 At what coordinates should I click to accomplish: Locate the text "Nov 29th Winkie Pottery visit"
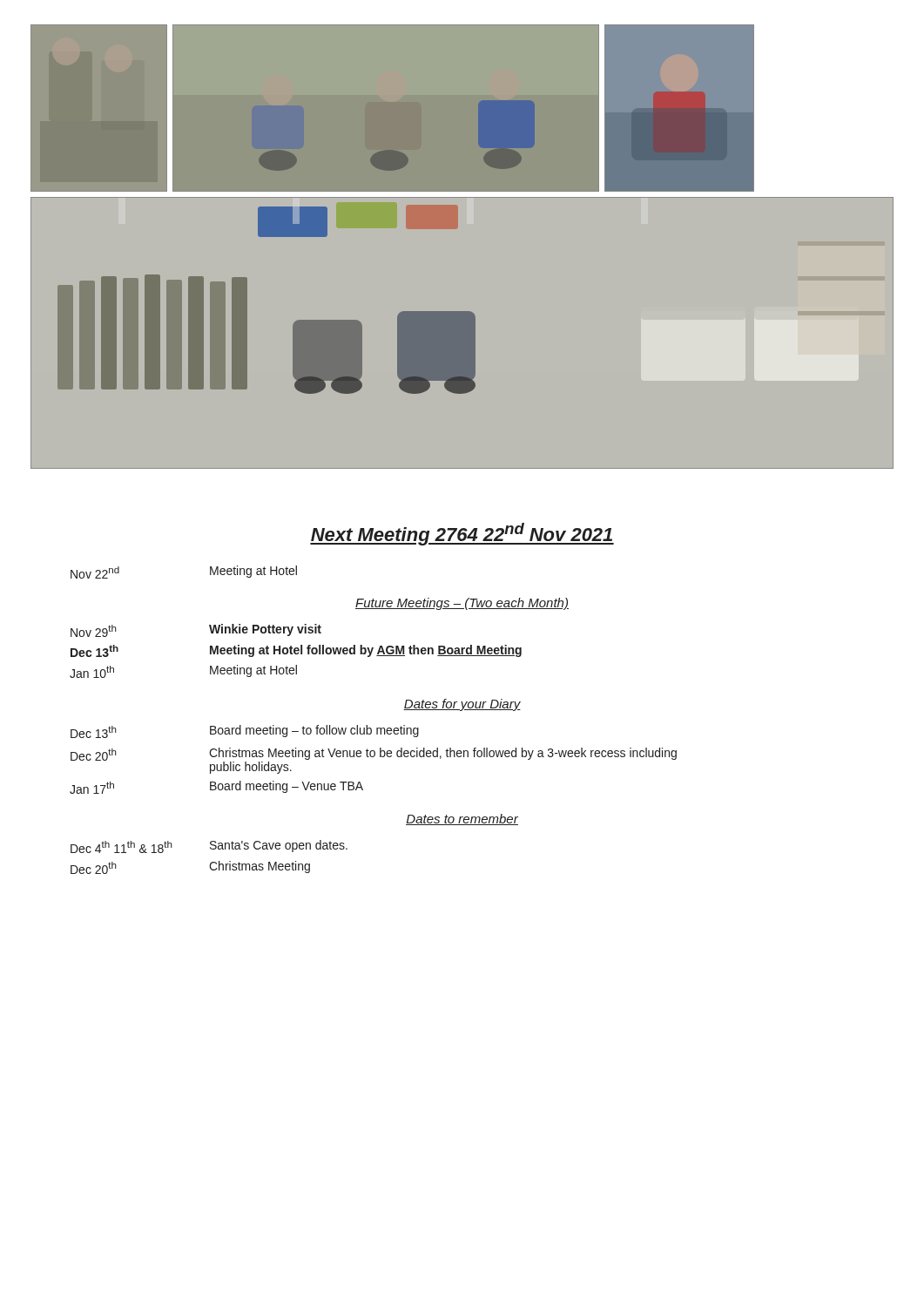(97, 630)
